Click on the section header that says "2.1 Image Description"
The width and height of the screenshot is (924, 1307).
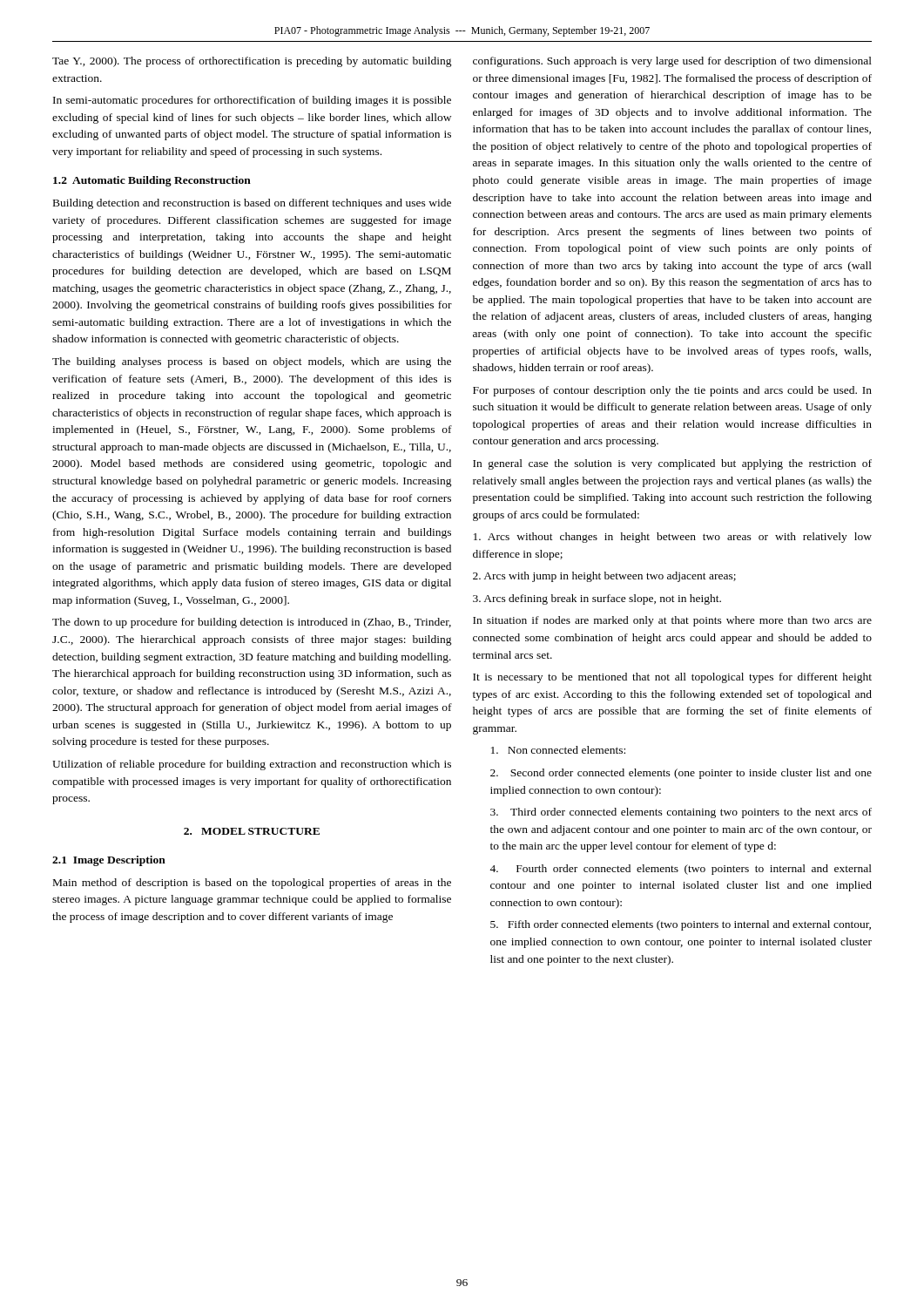pyautogui.click(x=109, y=860)
